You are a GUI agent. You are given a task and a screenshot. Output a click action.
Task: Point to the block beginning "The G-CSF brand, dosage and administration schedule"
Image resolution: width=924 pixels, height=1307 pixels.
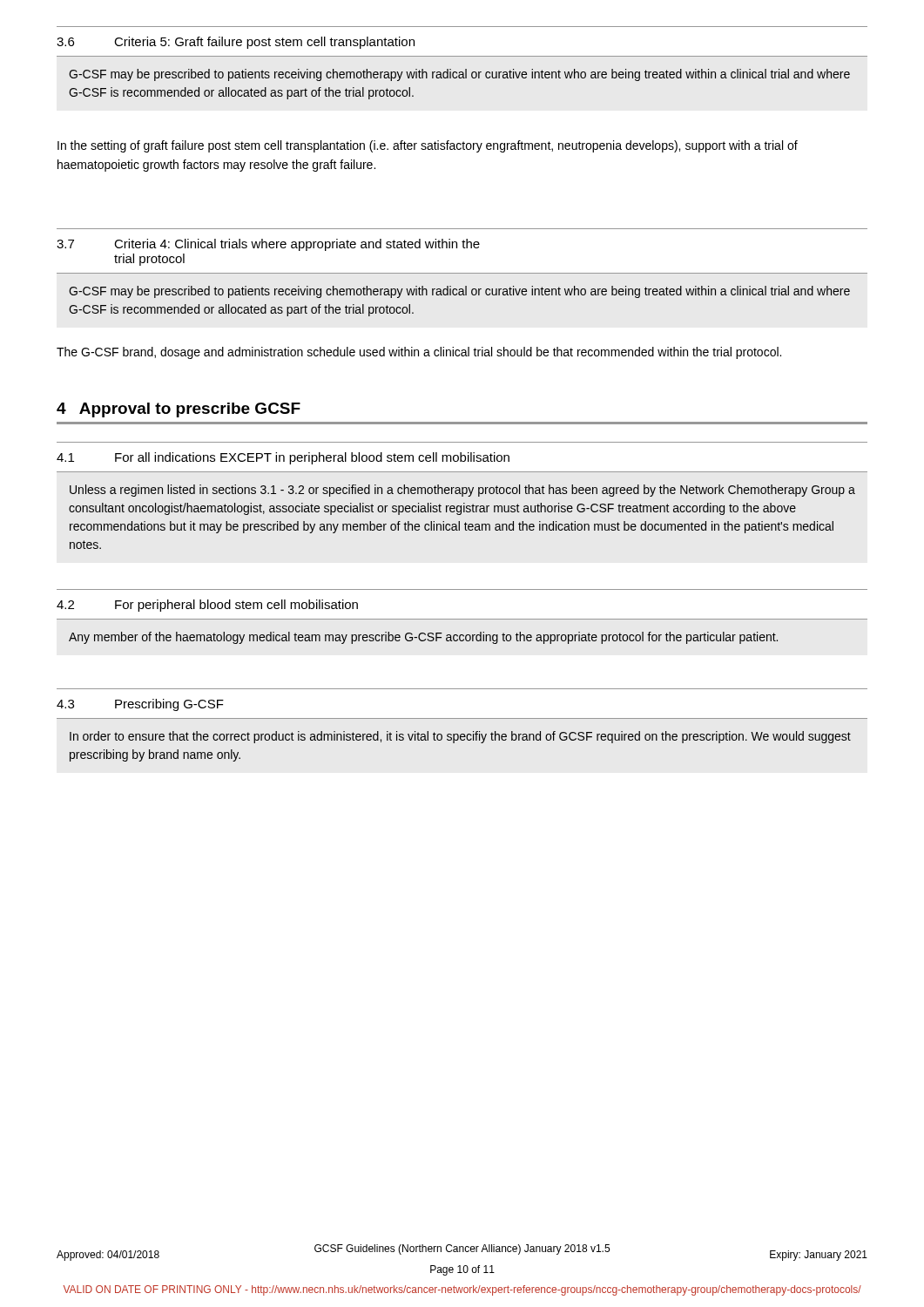click(x=420, y=352)
